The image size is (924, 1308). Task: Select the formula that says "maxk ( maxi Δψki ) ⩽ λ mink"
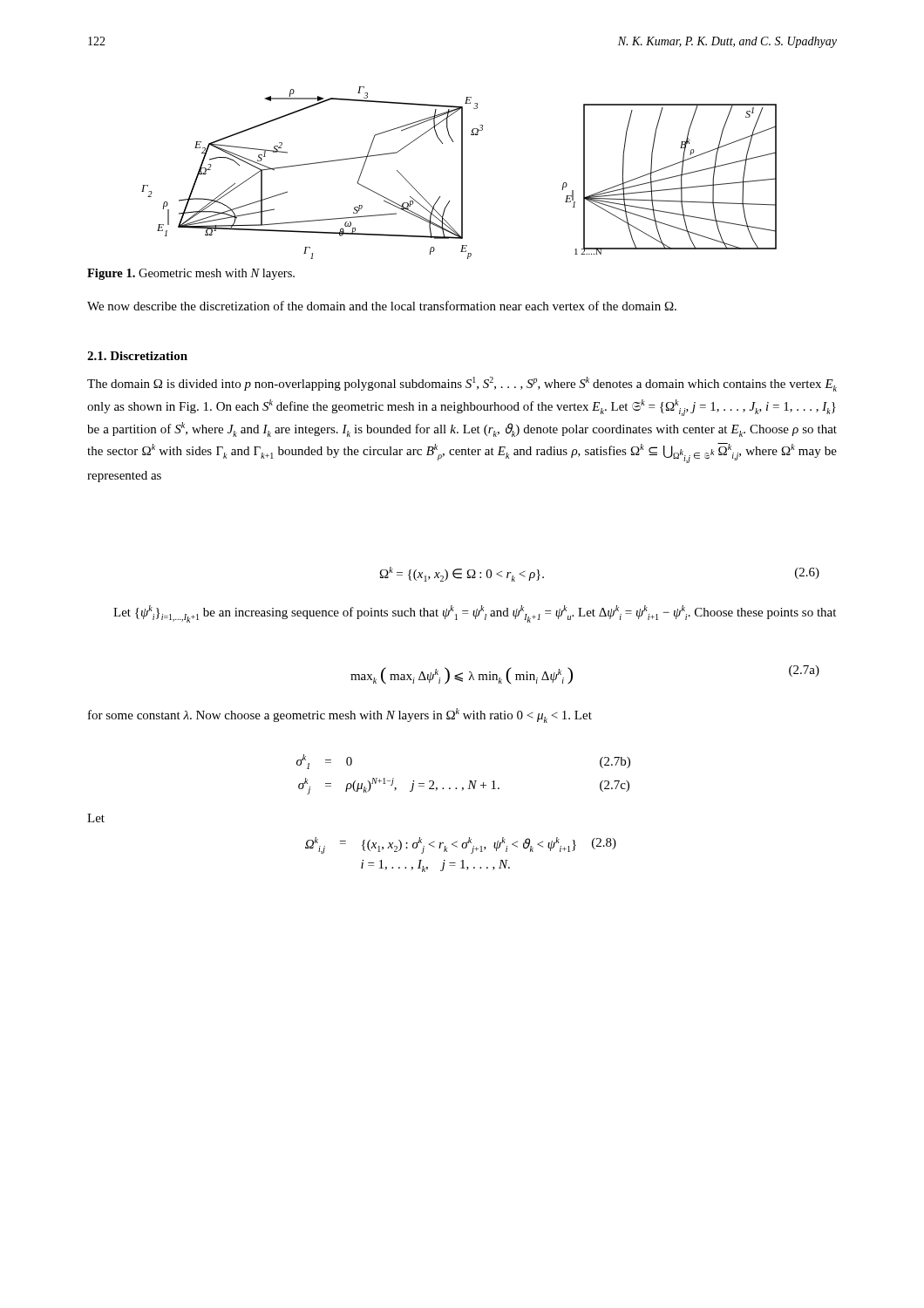pyautogui.click(x=462, y=674)
